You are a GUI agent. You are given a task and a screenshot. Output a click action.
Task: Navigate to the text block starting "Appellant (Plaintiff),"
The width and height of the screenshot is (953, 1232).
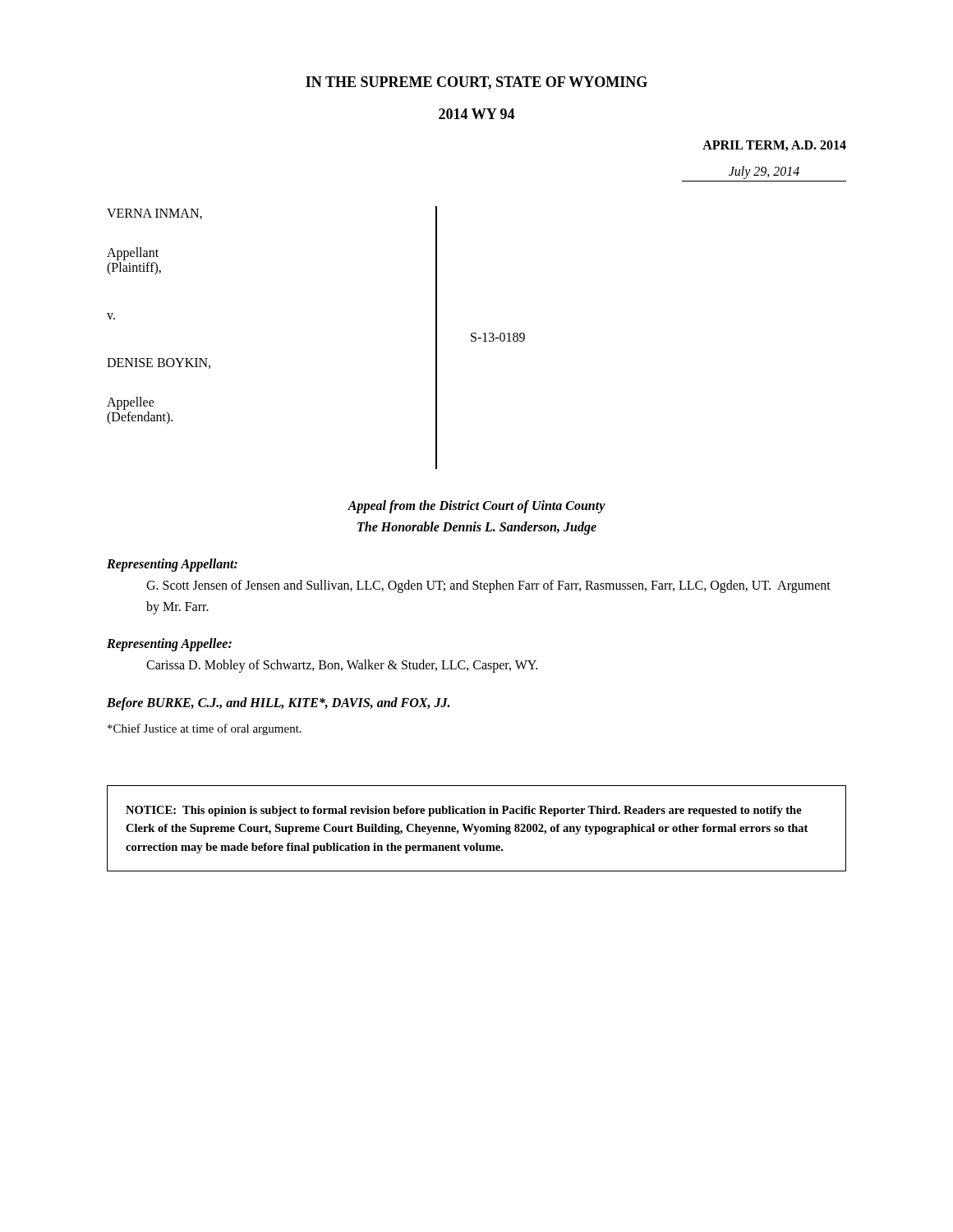(134, 260)
